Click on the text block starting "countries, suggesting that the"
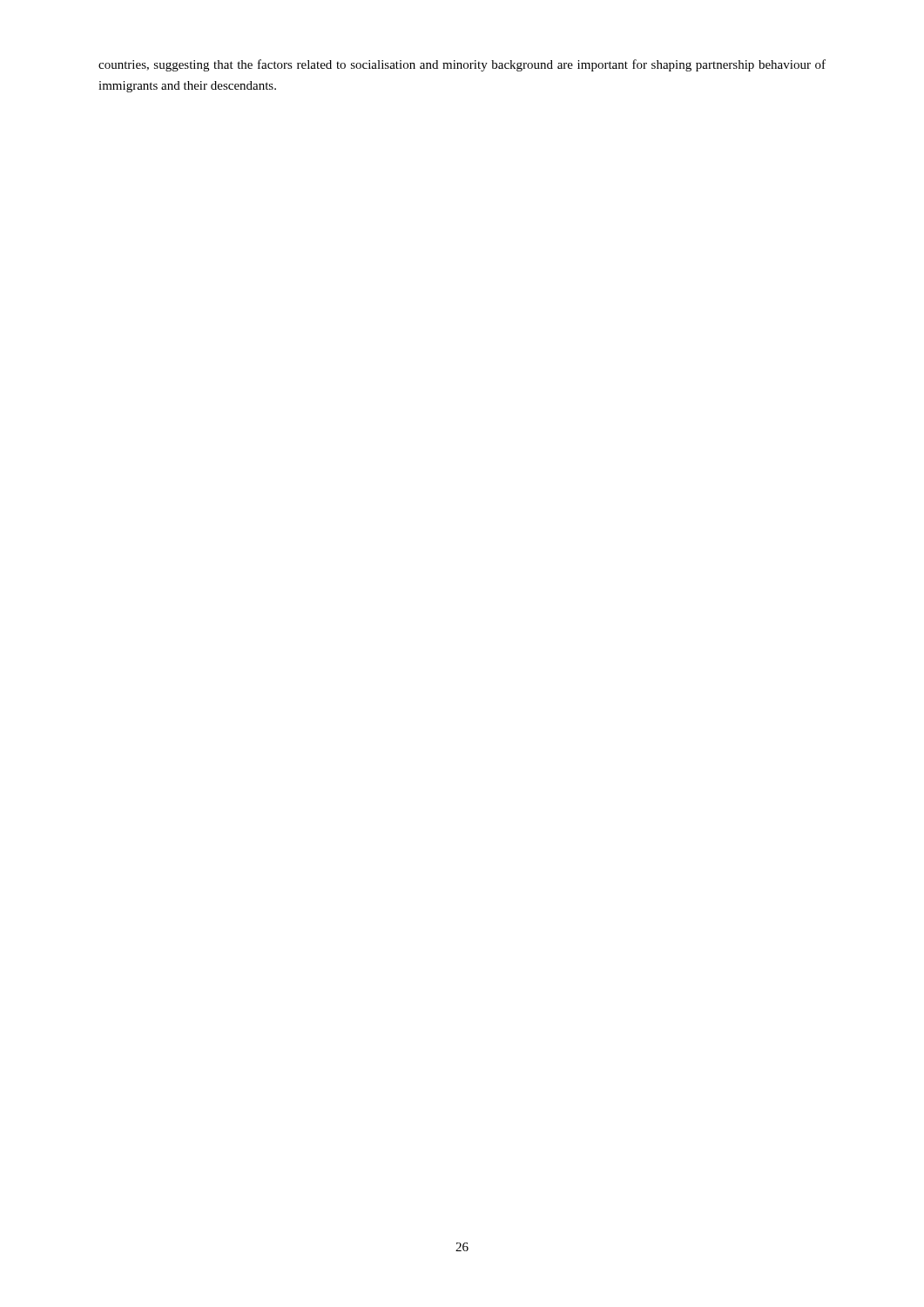 coord(462,75)
